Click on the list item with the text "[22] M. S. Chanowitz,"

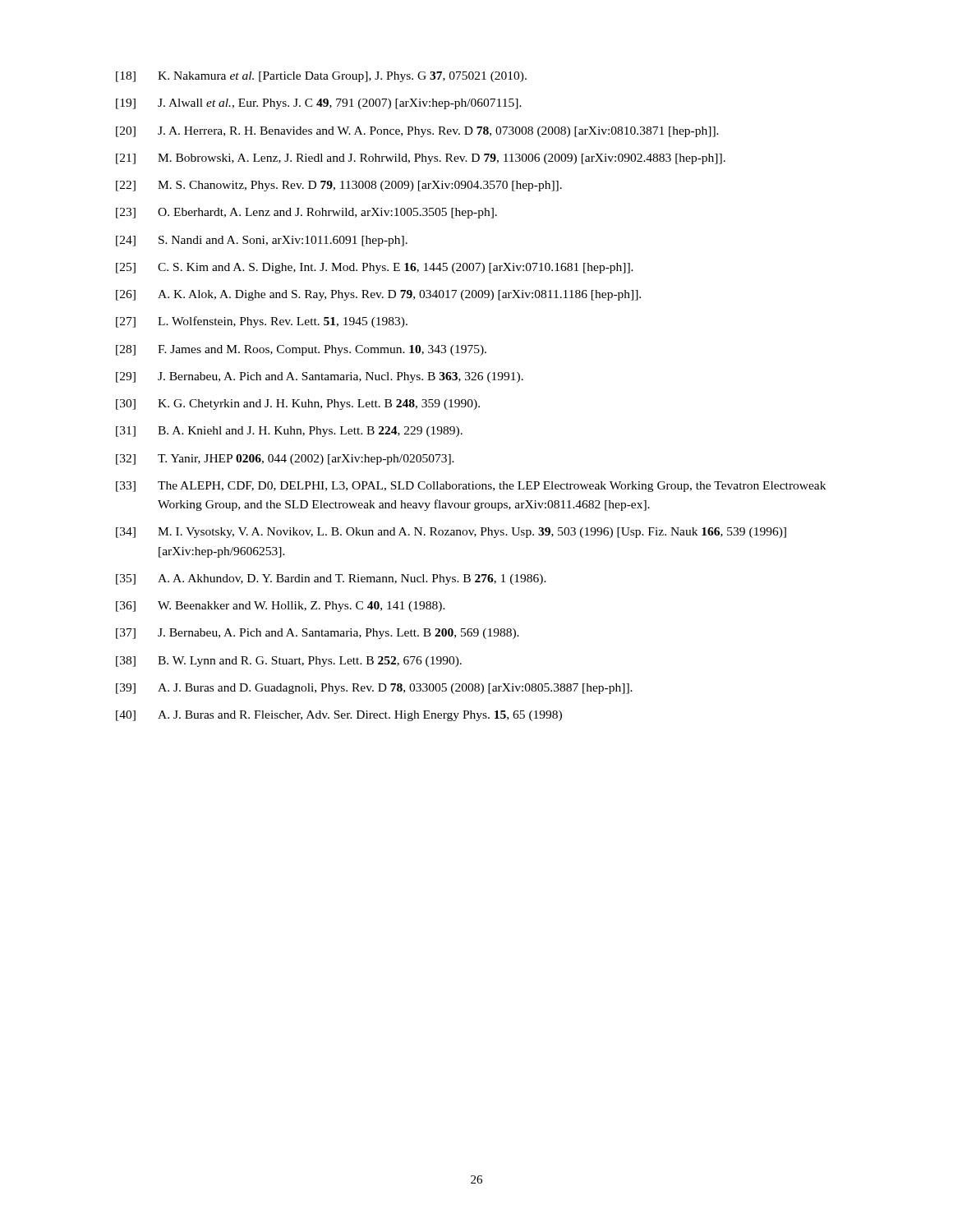(x=476, y=184)
